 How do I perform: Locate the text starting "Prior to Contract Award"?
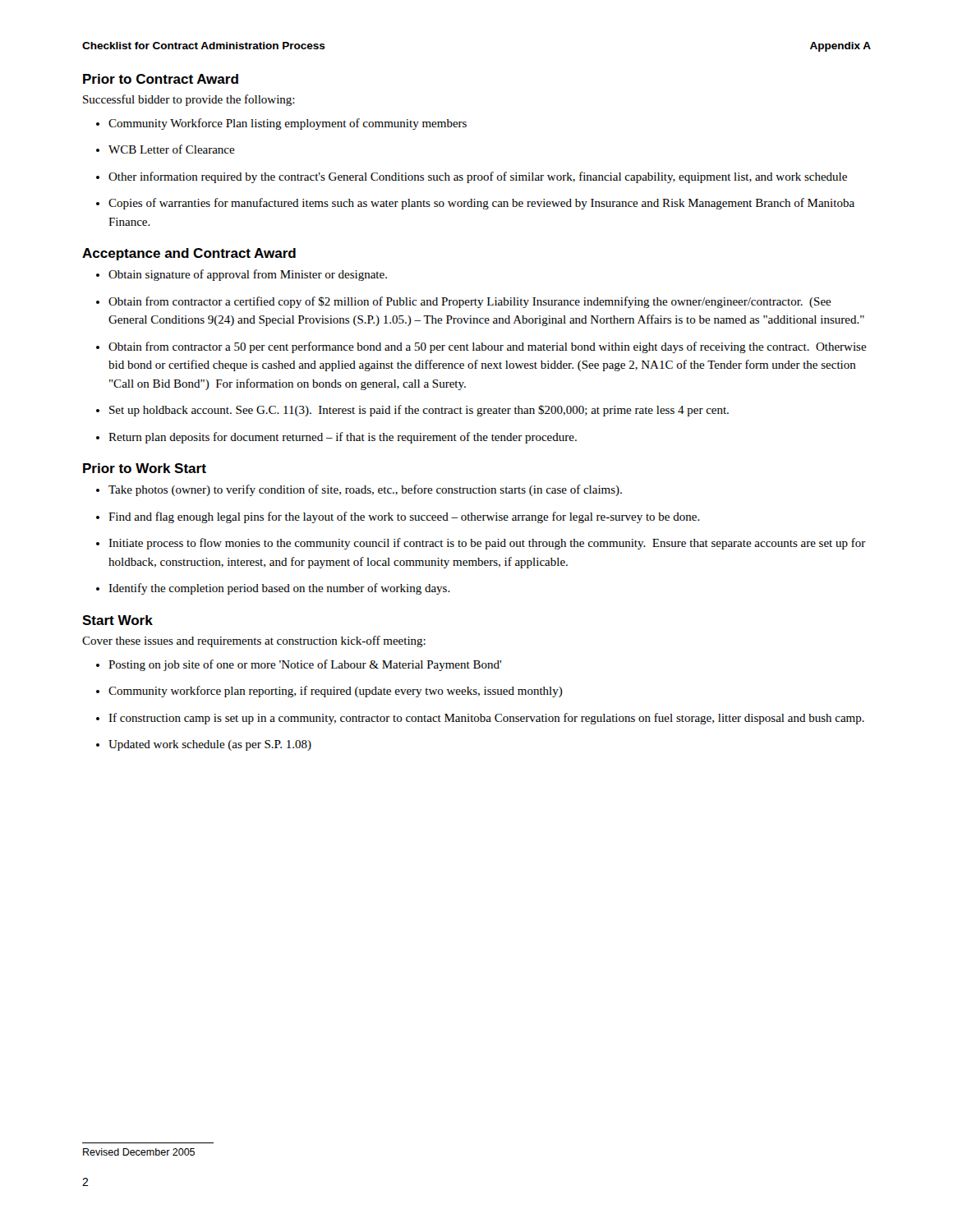(x=161, y=79)
